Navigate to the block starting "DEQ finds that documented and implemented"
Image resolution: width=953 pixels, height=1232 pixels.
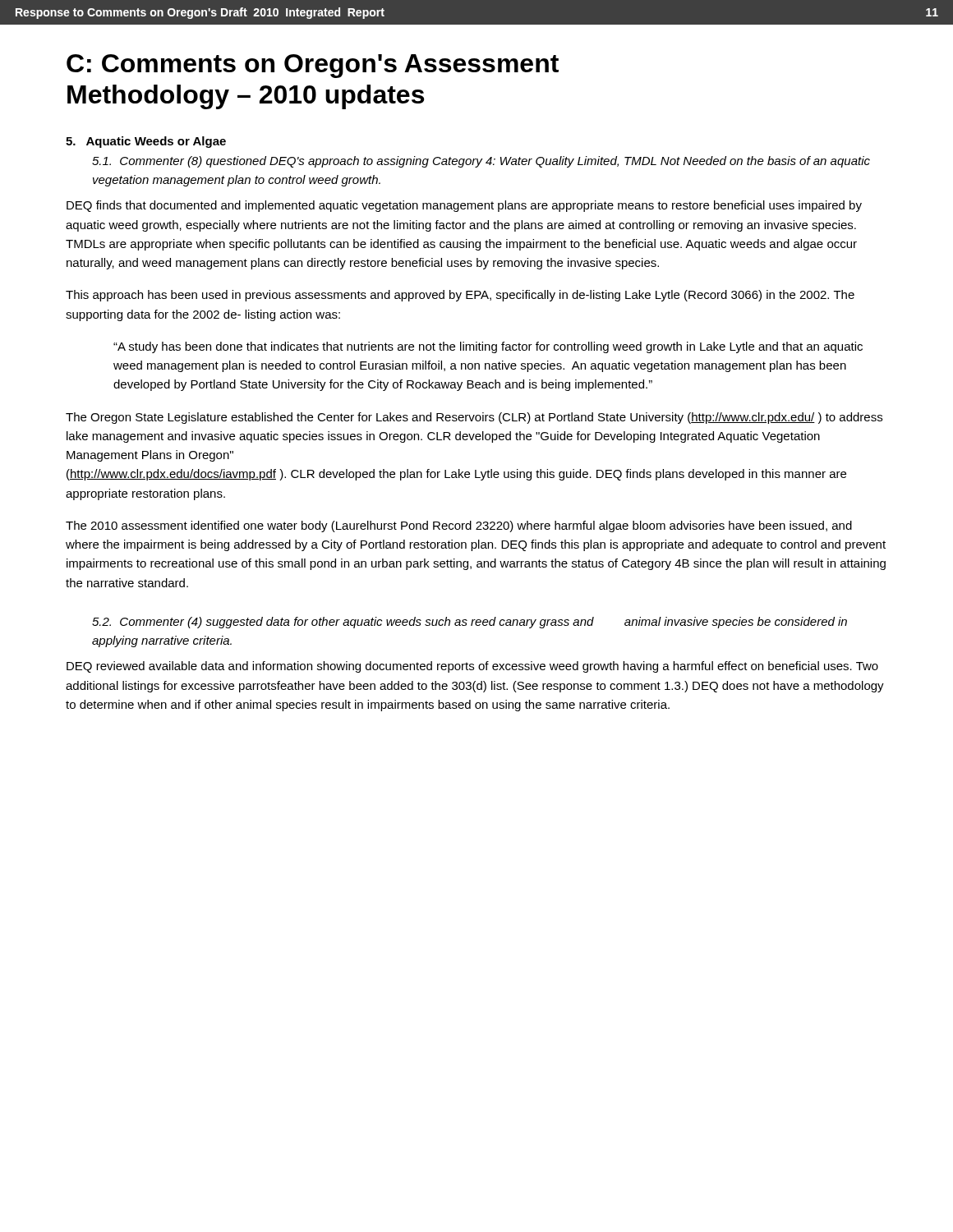pyautogui.click(x=464, y=234)
